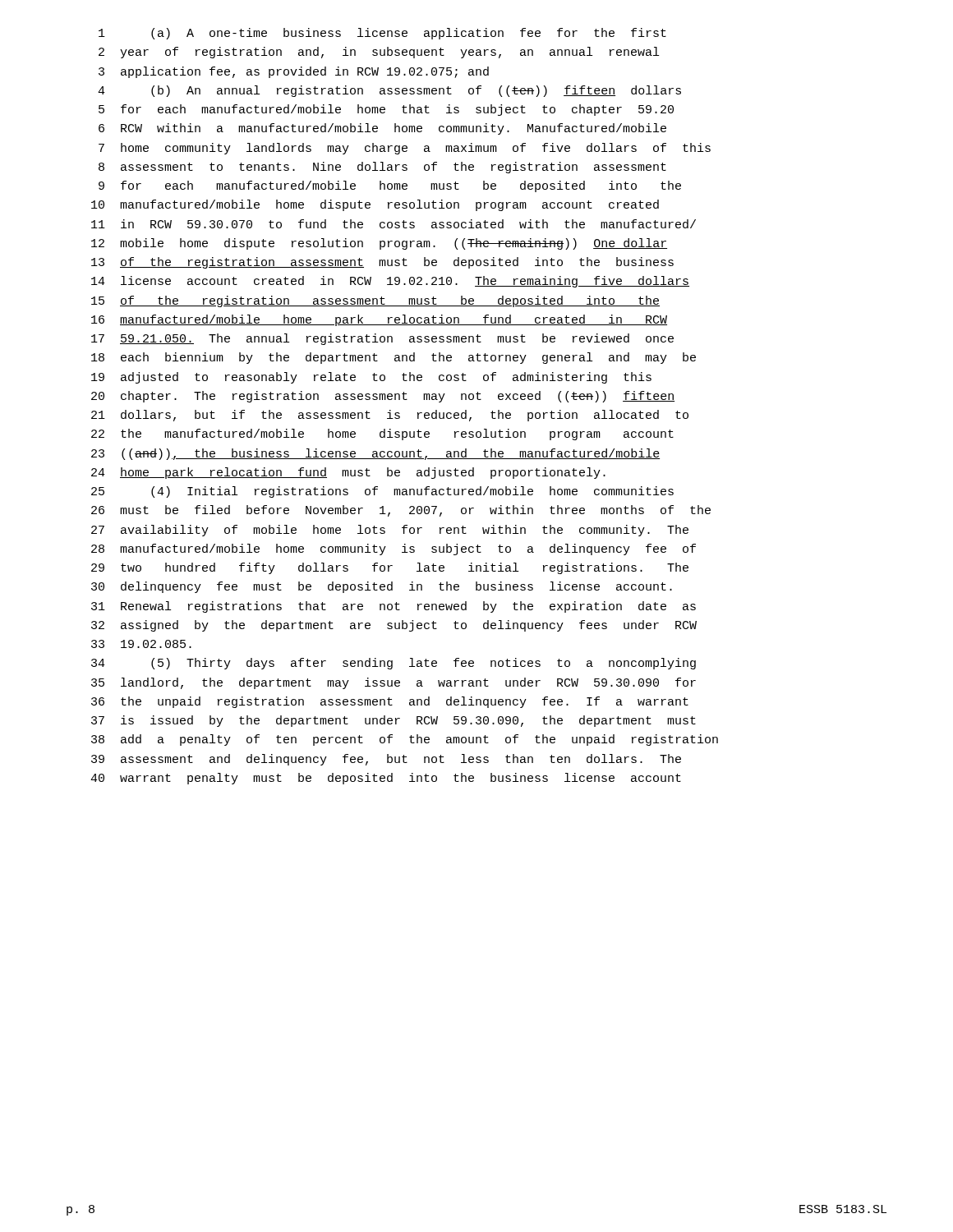Locate the block of text that opens with "14 license account created in"
The image size is (953, 1232).
(x=476, y=282)
